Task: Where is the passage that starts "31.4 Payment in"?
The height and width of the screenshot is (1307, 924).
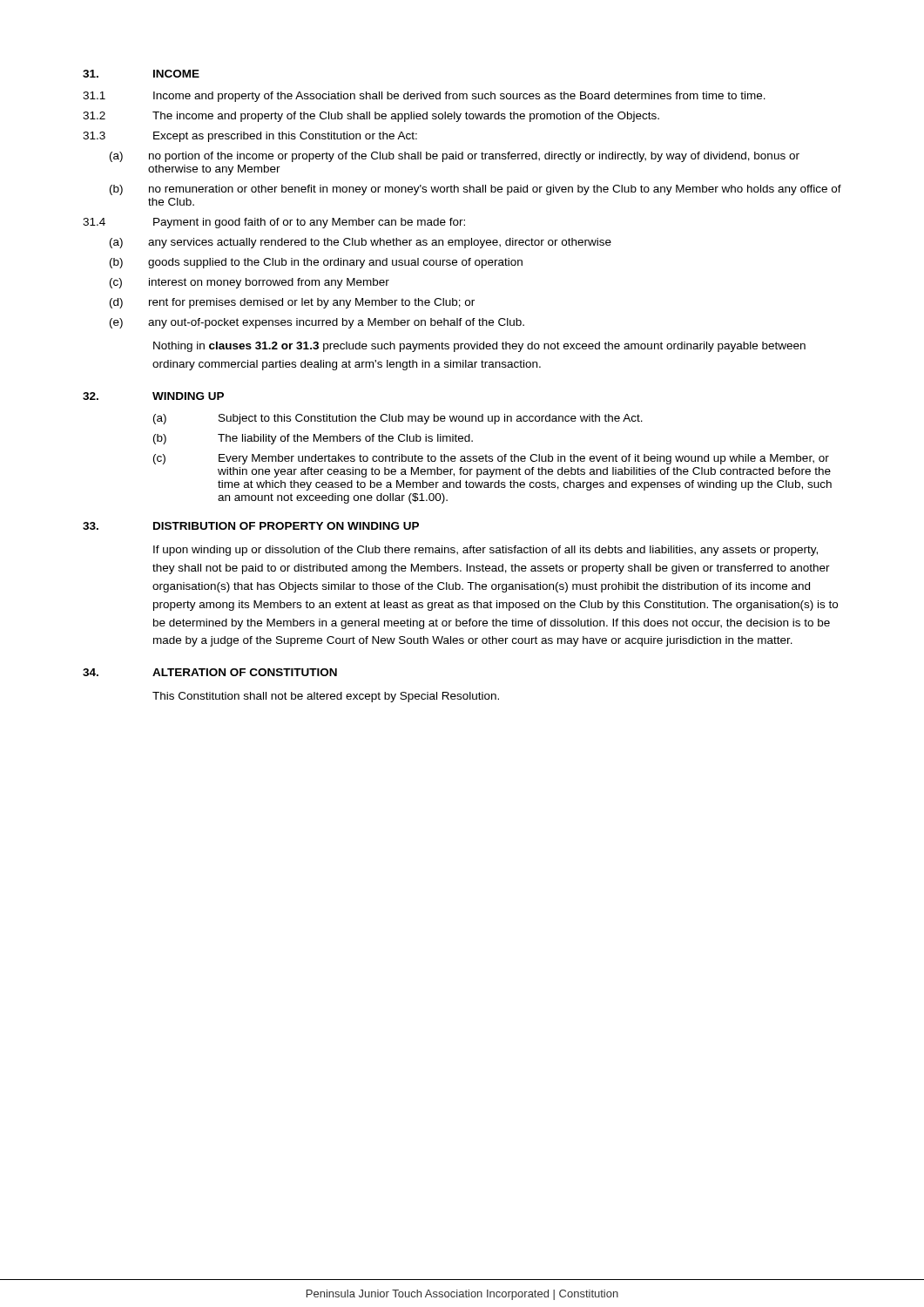Action: 462,222
